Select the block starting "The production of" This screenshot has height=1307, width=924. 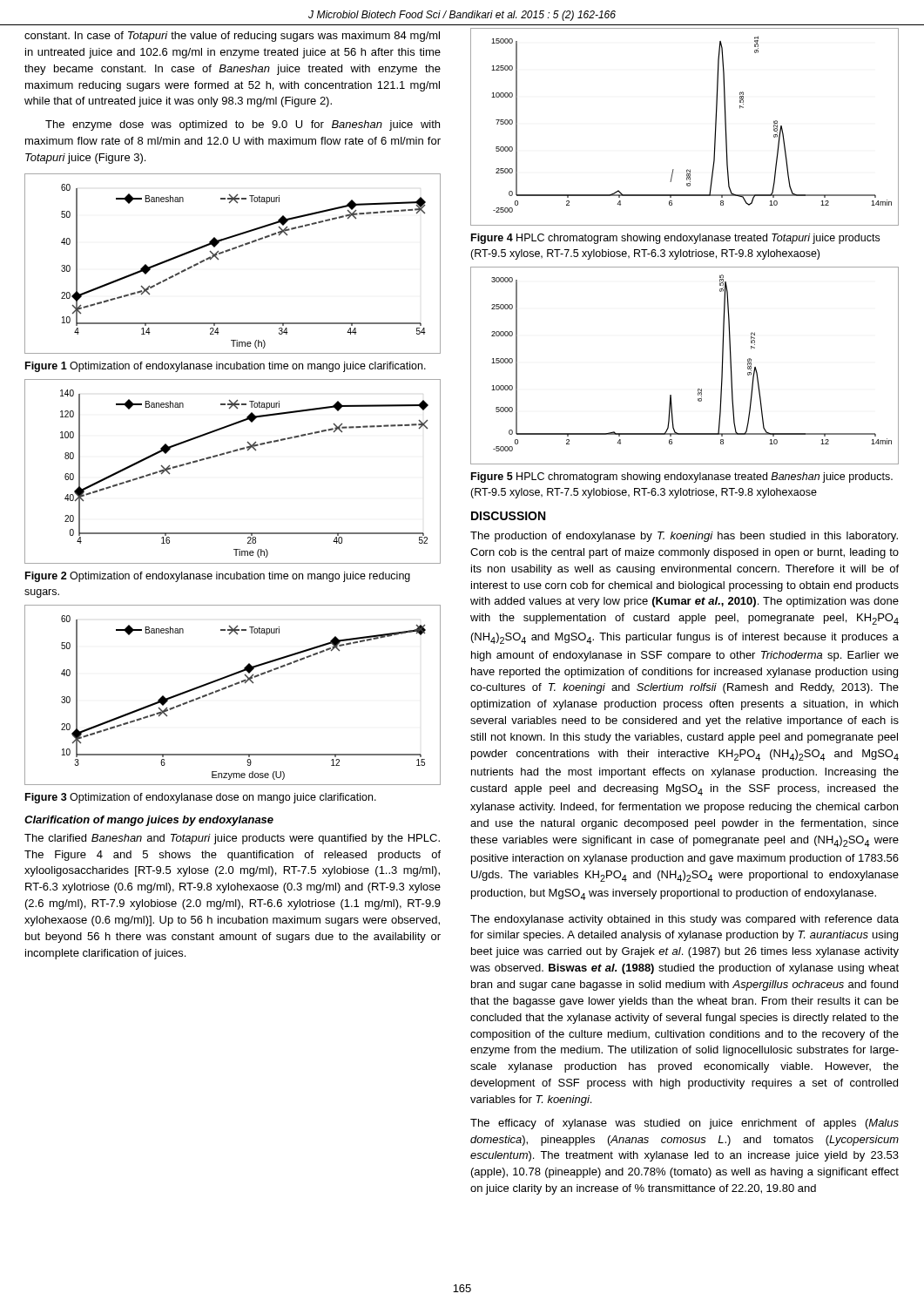pyautogui.click(x=685, y=715)
